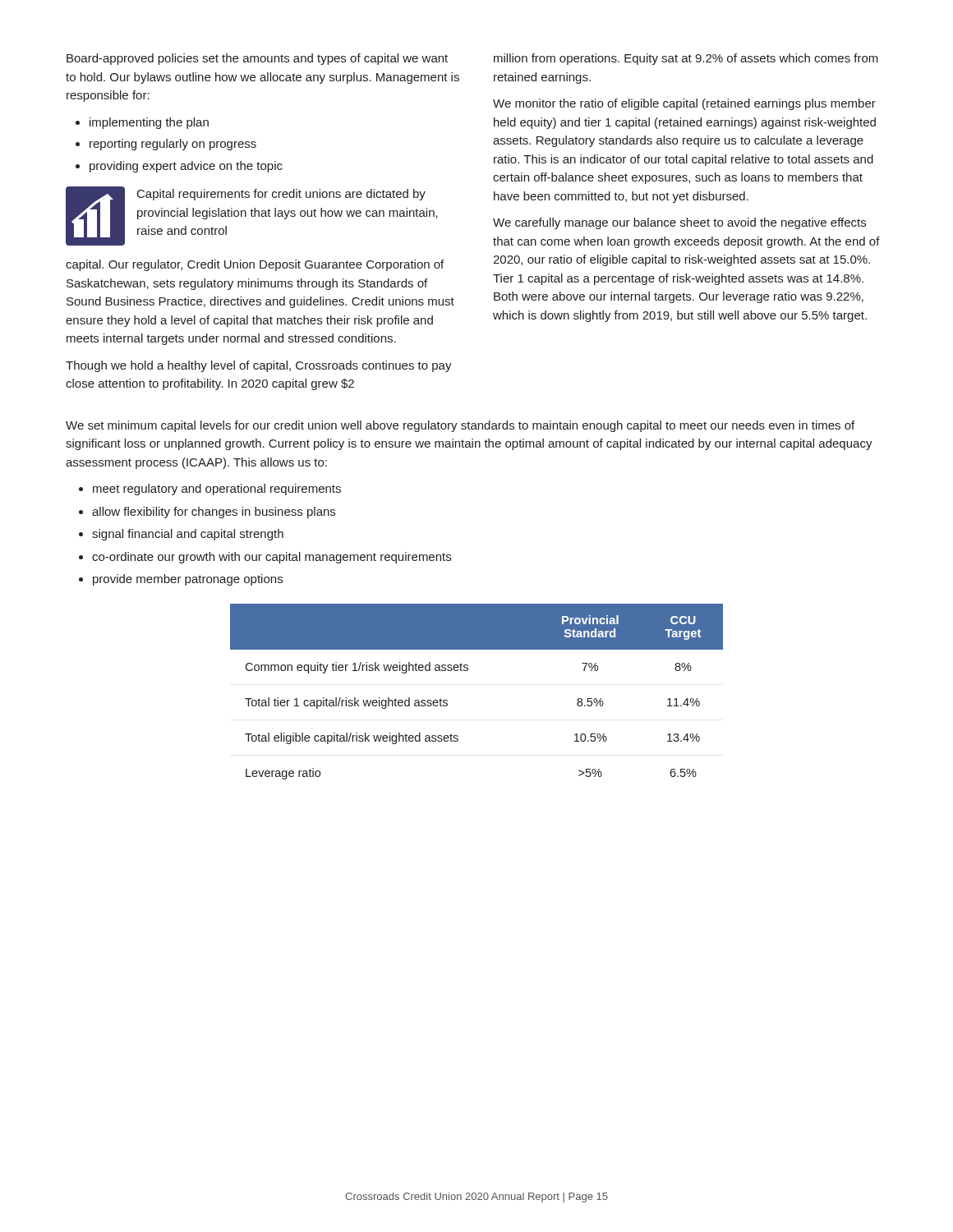Navigate to the block starting "We set minimum capital levels for our"
The image size is (953, 1232).
tap(476, 444)
